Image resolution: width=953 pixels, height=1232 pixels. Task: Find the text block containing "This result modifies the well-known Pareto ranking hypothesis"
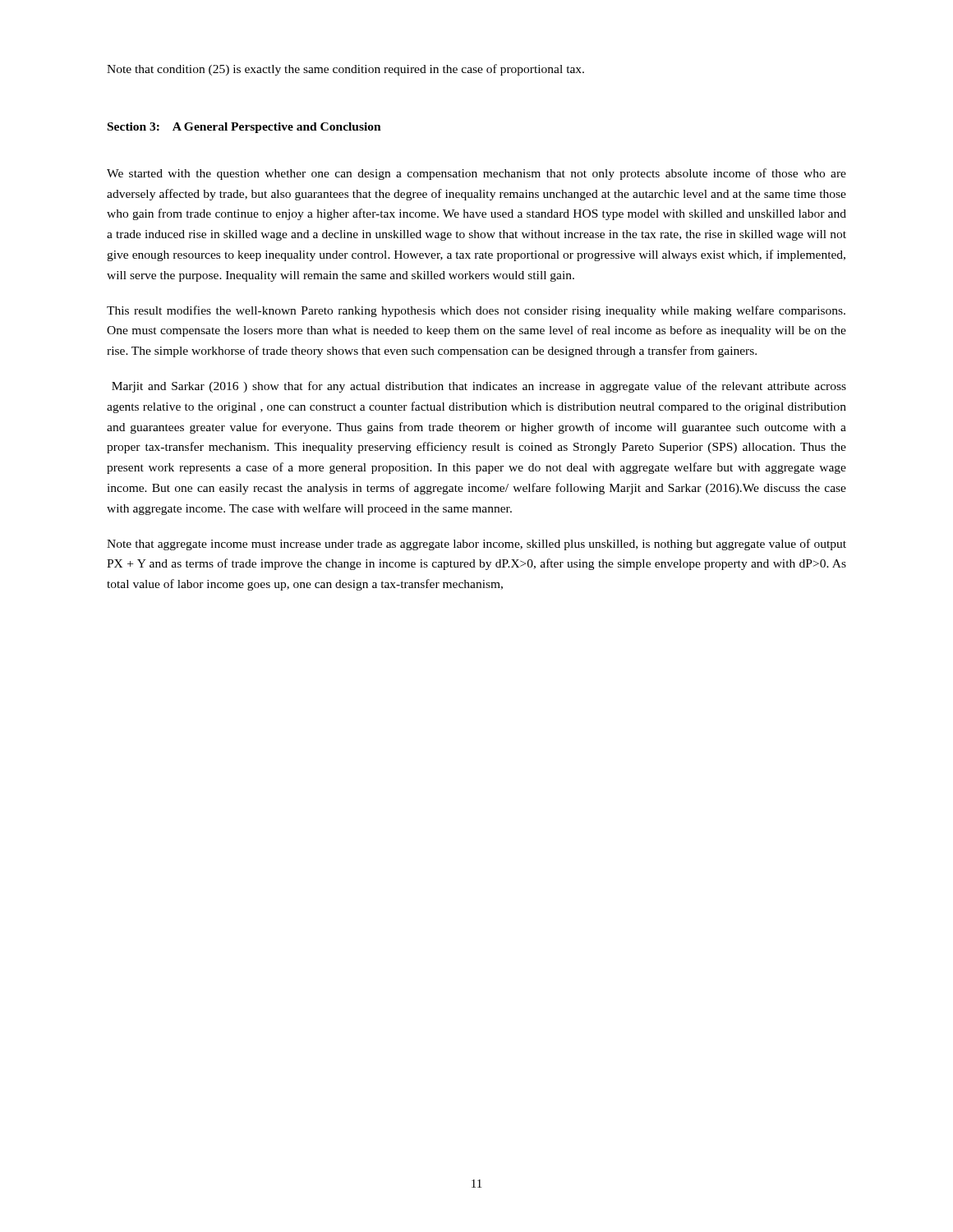coord(476,330)
